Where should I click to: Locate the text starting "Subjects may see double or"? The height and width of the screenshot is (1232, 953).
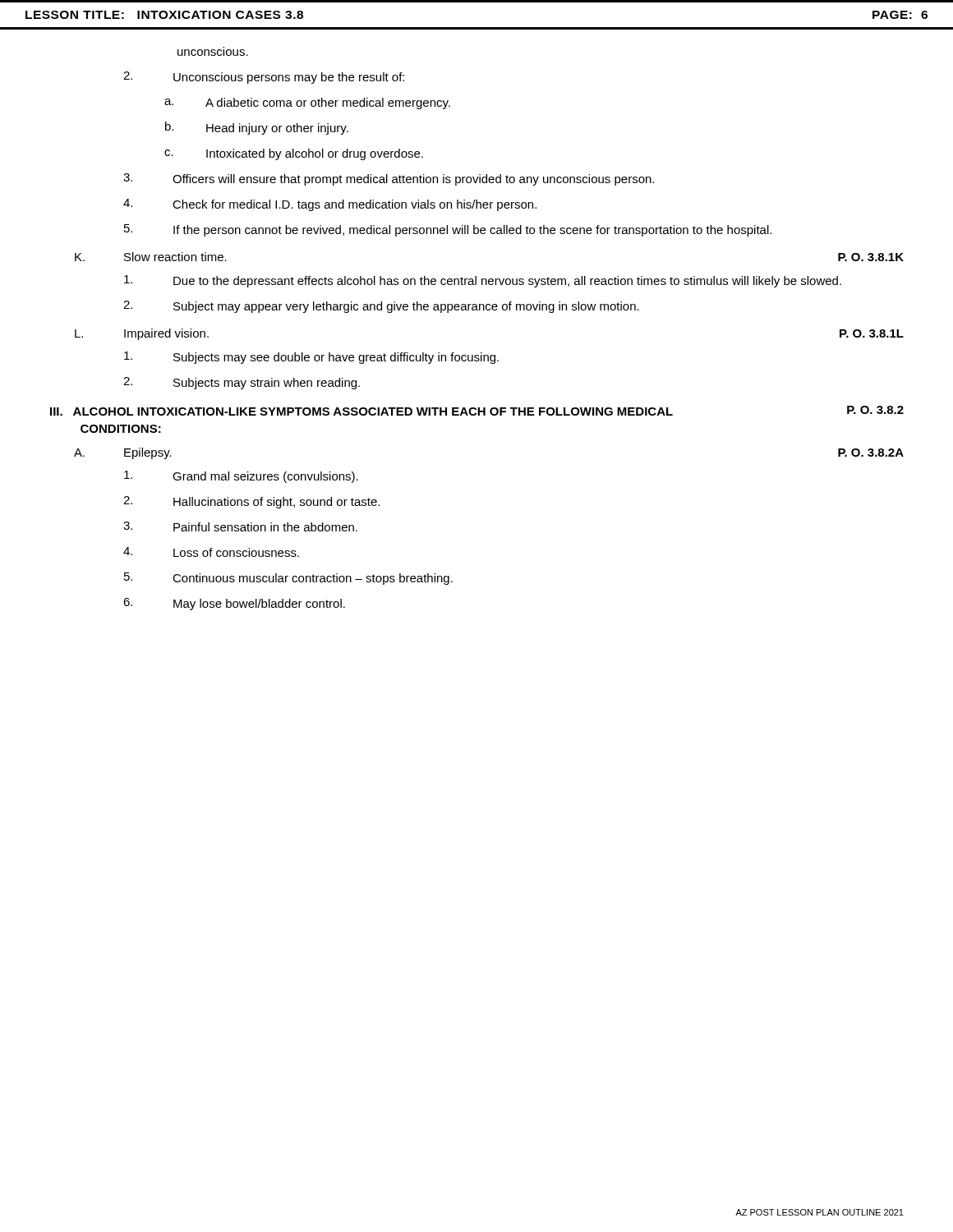[x=311, y=358]
